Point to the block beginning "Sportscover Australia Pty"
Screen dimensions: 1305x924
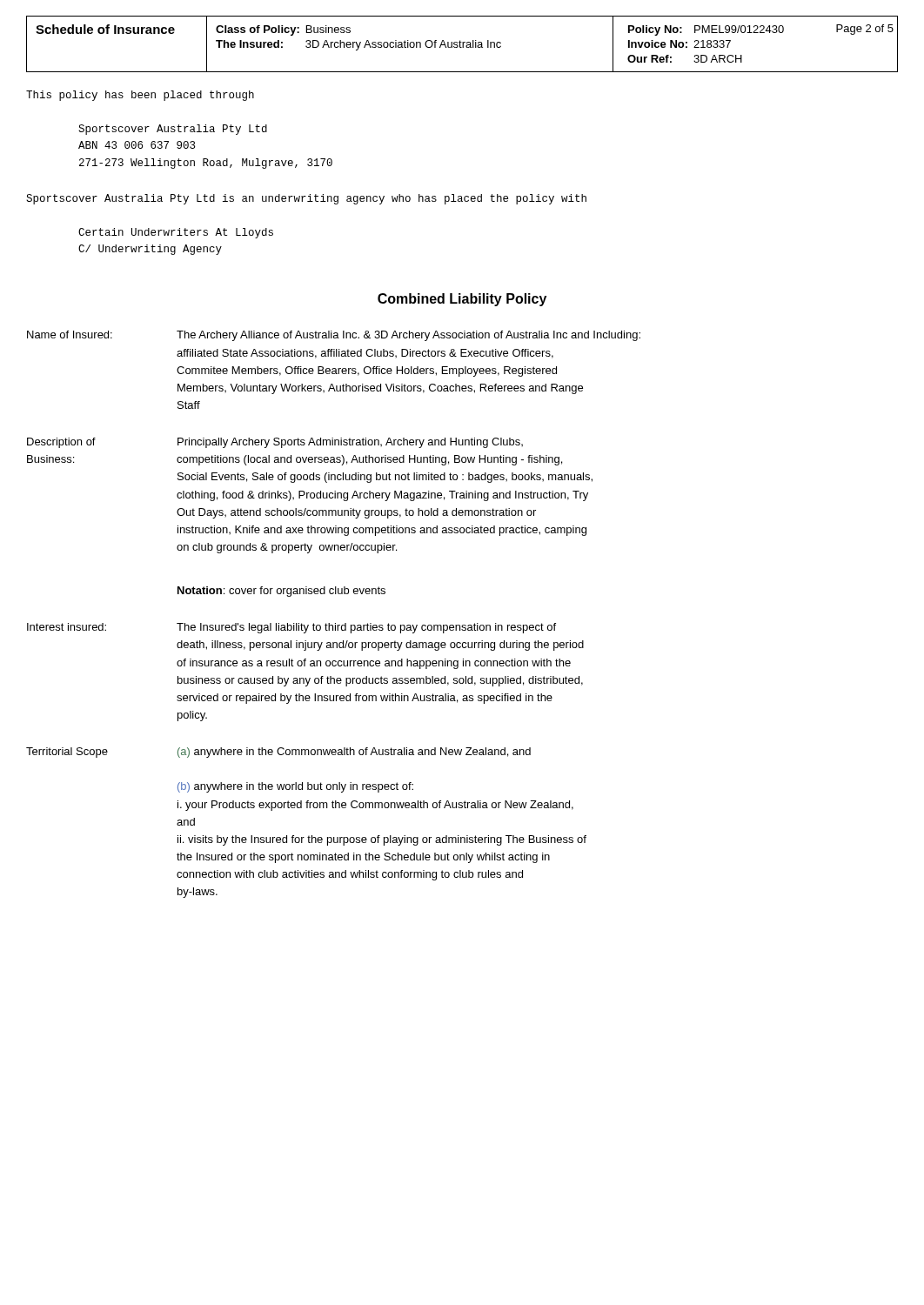click(x=306, y=199)
